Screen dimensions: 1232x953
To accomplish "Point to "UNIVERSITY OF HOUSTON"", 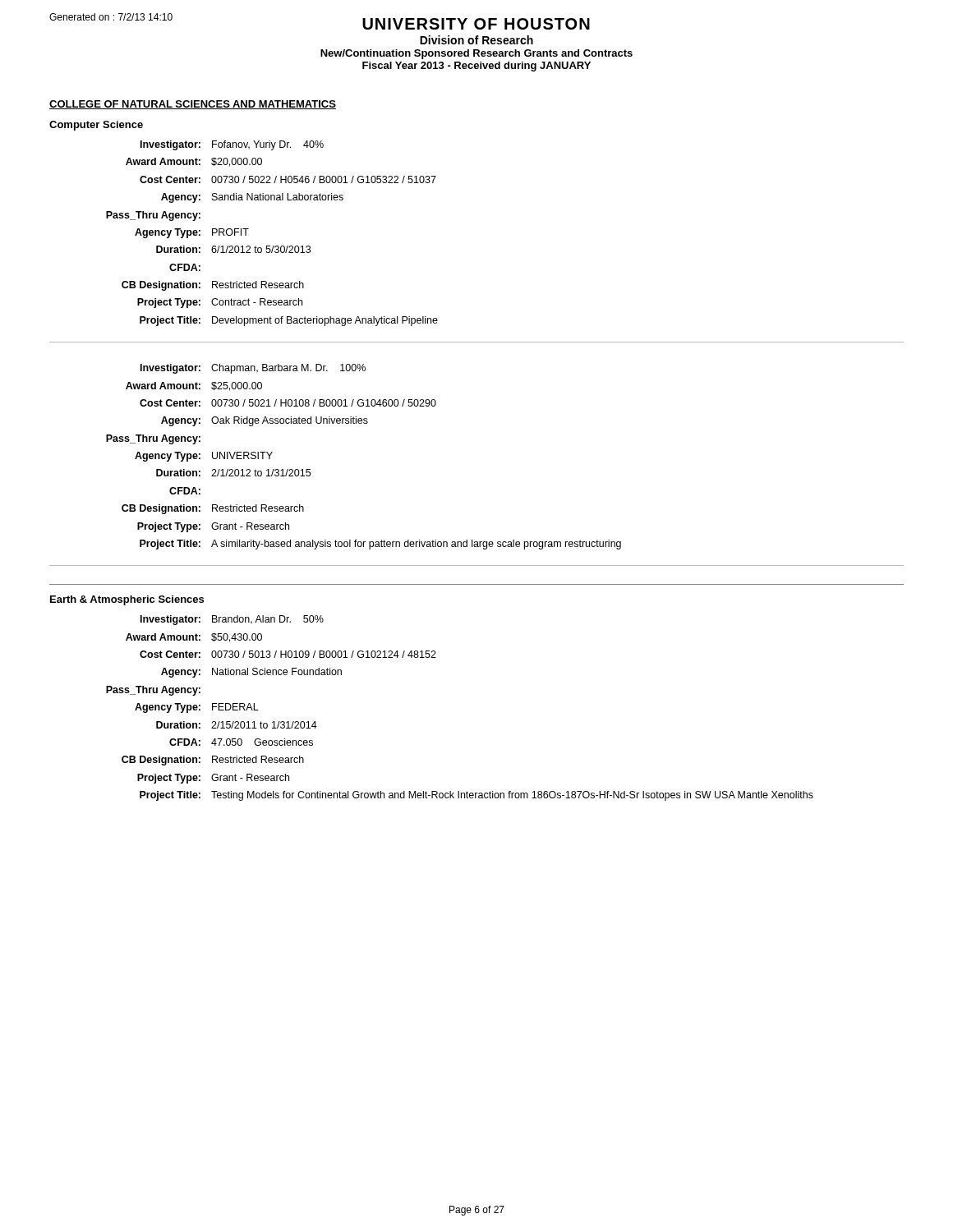I will click(476, 24).
